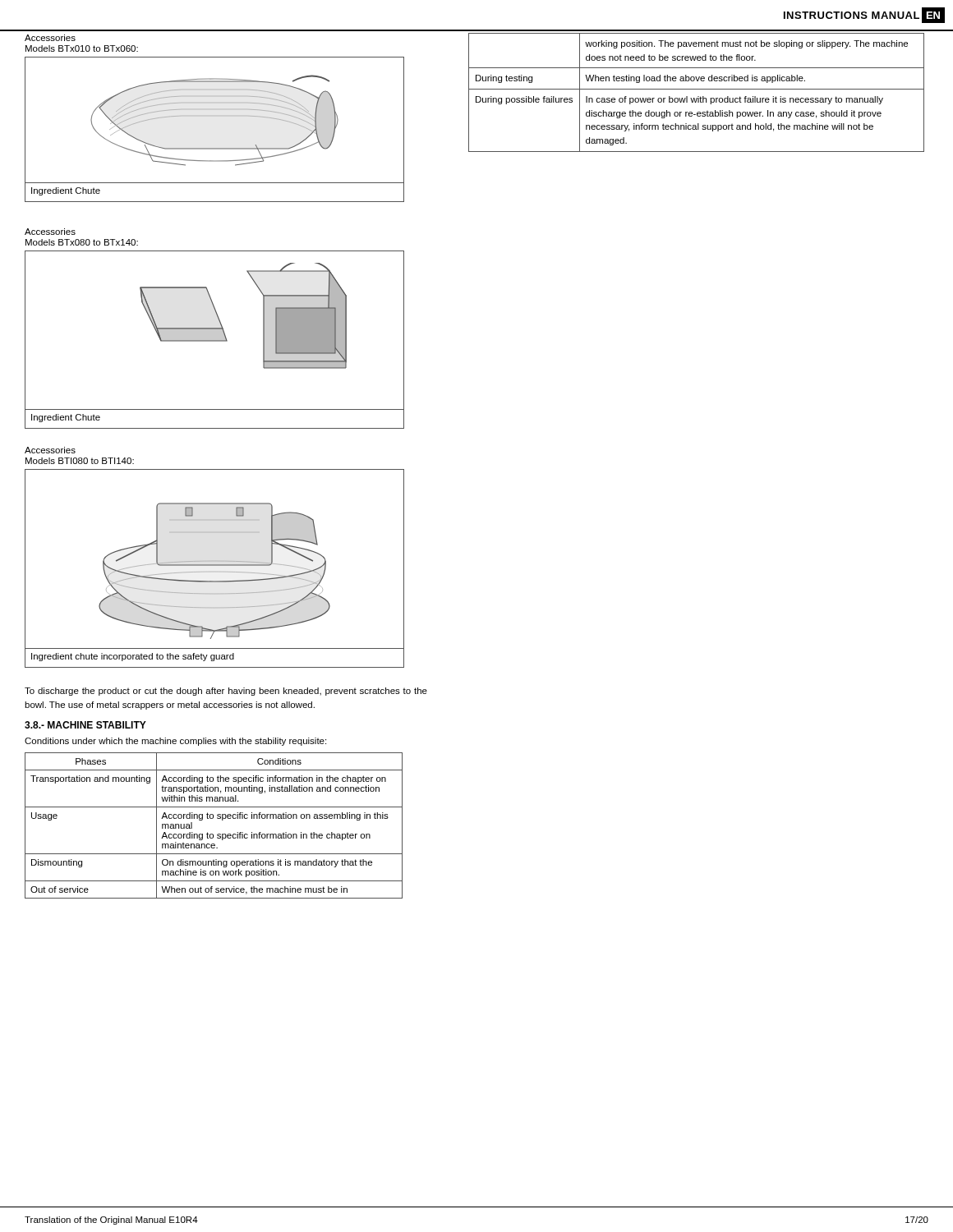Image resolution: width=953 pixels, height=1232 pixels.
Task: Select the table that reads "On dismounting operations it"
Action: (x=226, y=825)
